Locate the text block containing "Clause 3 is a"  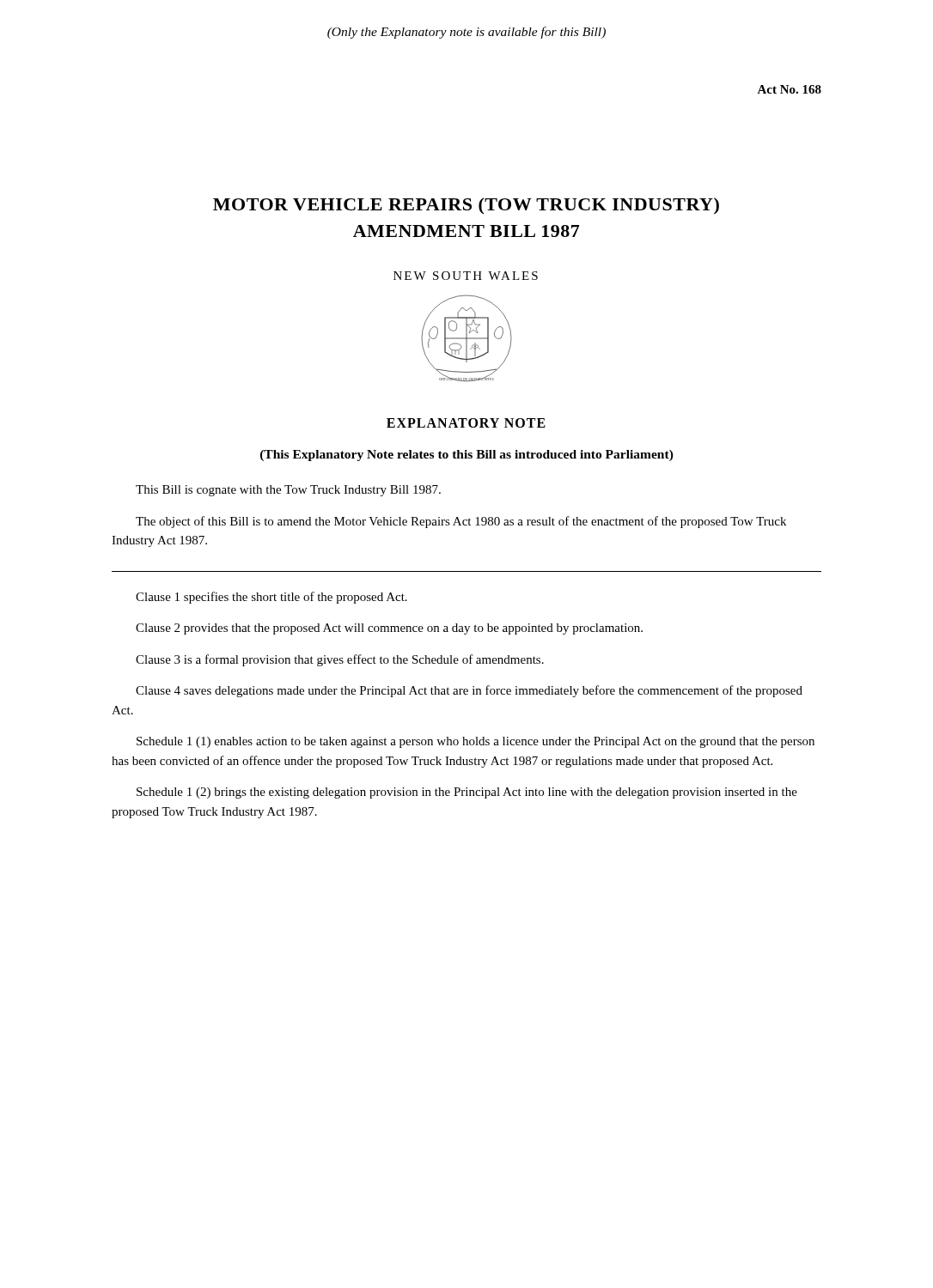340,659
